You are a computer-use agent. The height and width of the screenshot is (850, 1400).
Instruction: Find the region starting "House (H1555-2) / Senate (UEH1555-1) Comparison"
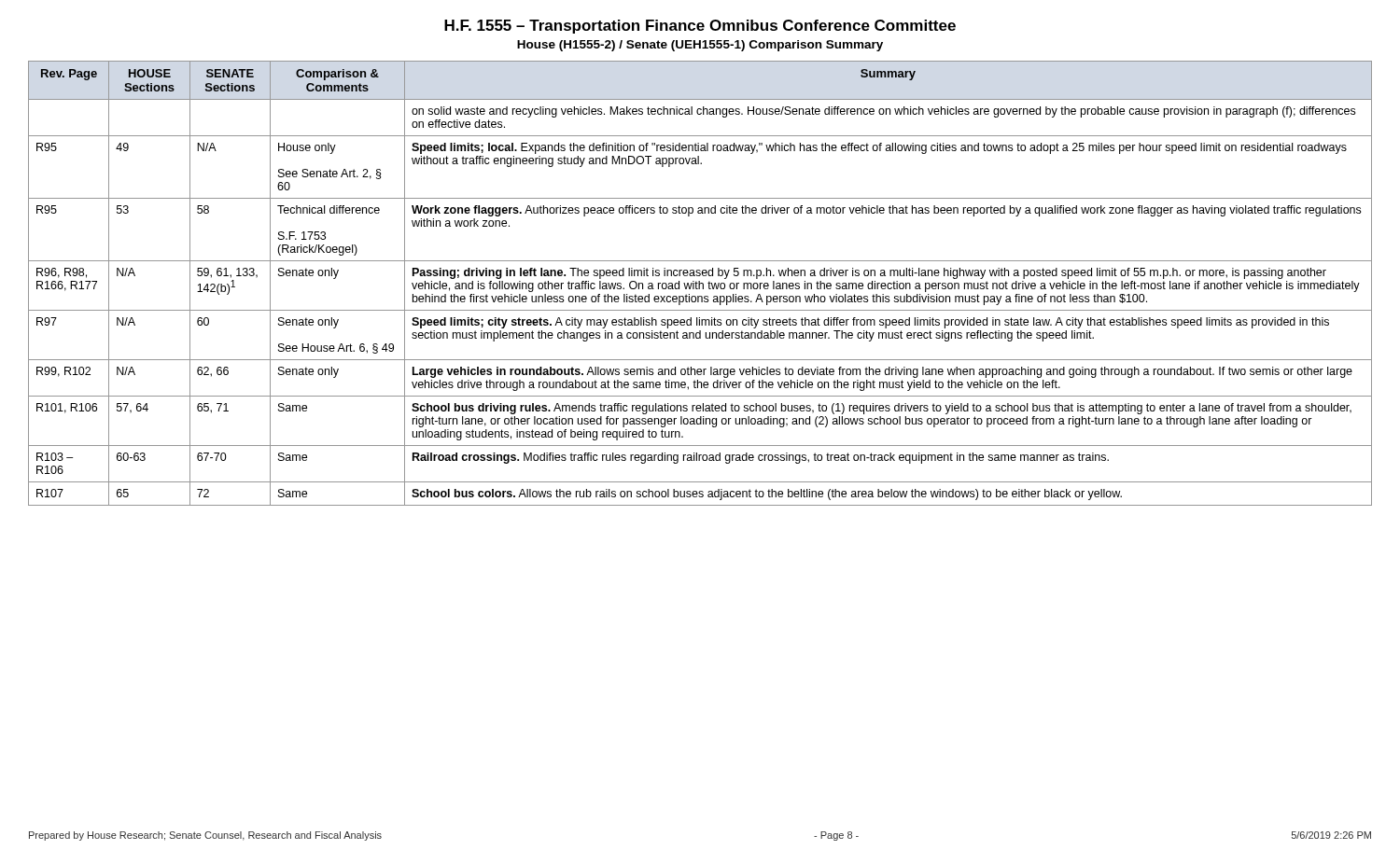(x=700, y=44)
